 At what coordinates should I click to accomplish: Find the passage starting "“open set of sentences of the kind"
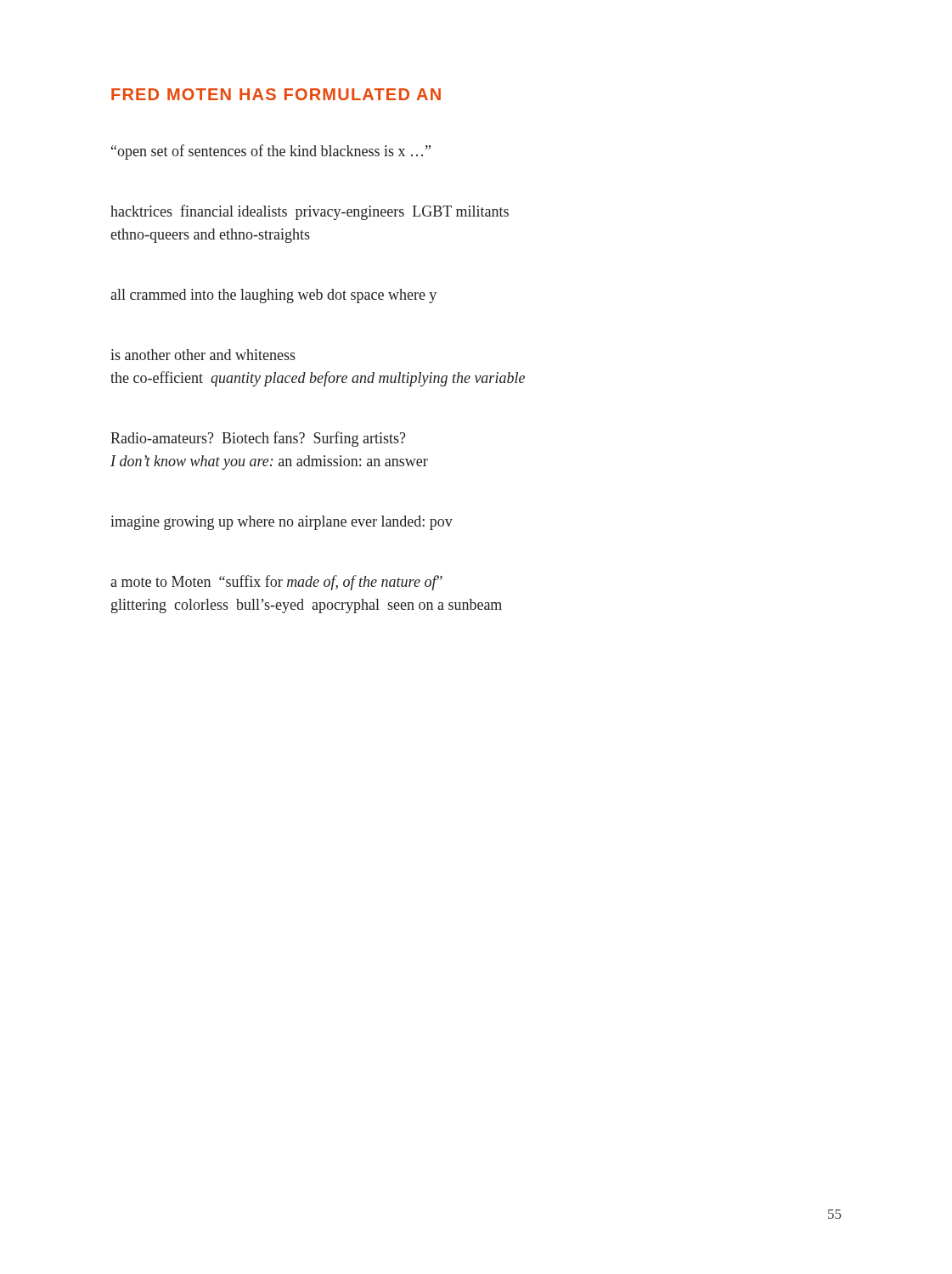point(271,151)
